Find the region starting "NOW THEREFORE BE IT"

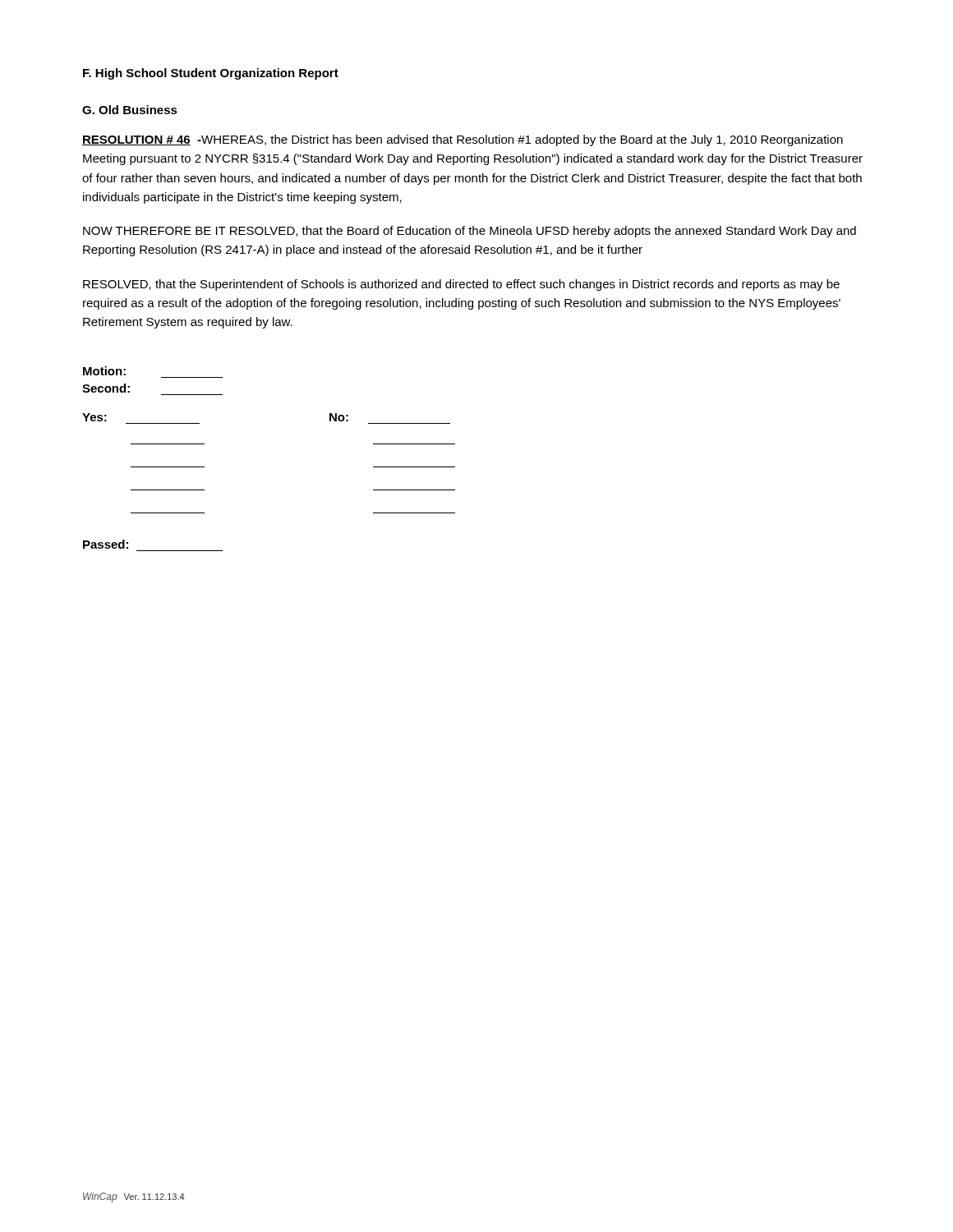click(x=469, y=240)
